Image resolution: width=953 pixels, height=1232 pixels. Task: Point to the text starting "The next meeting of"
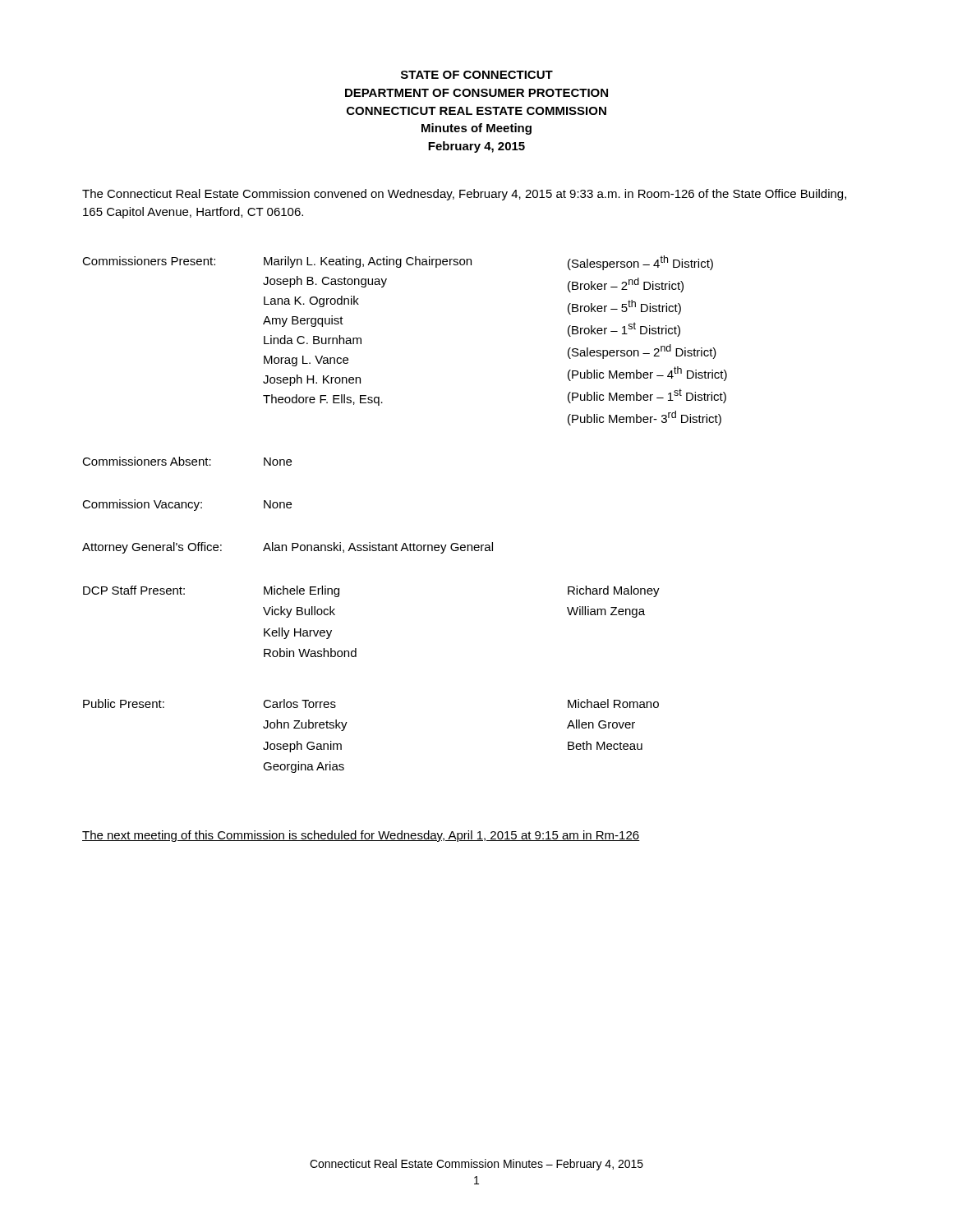[361, 835]
